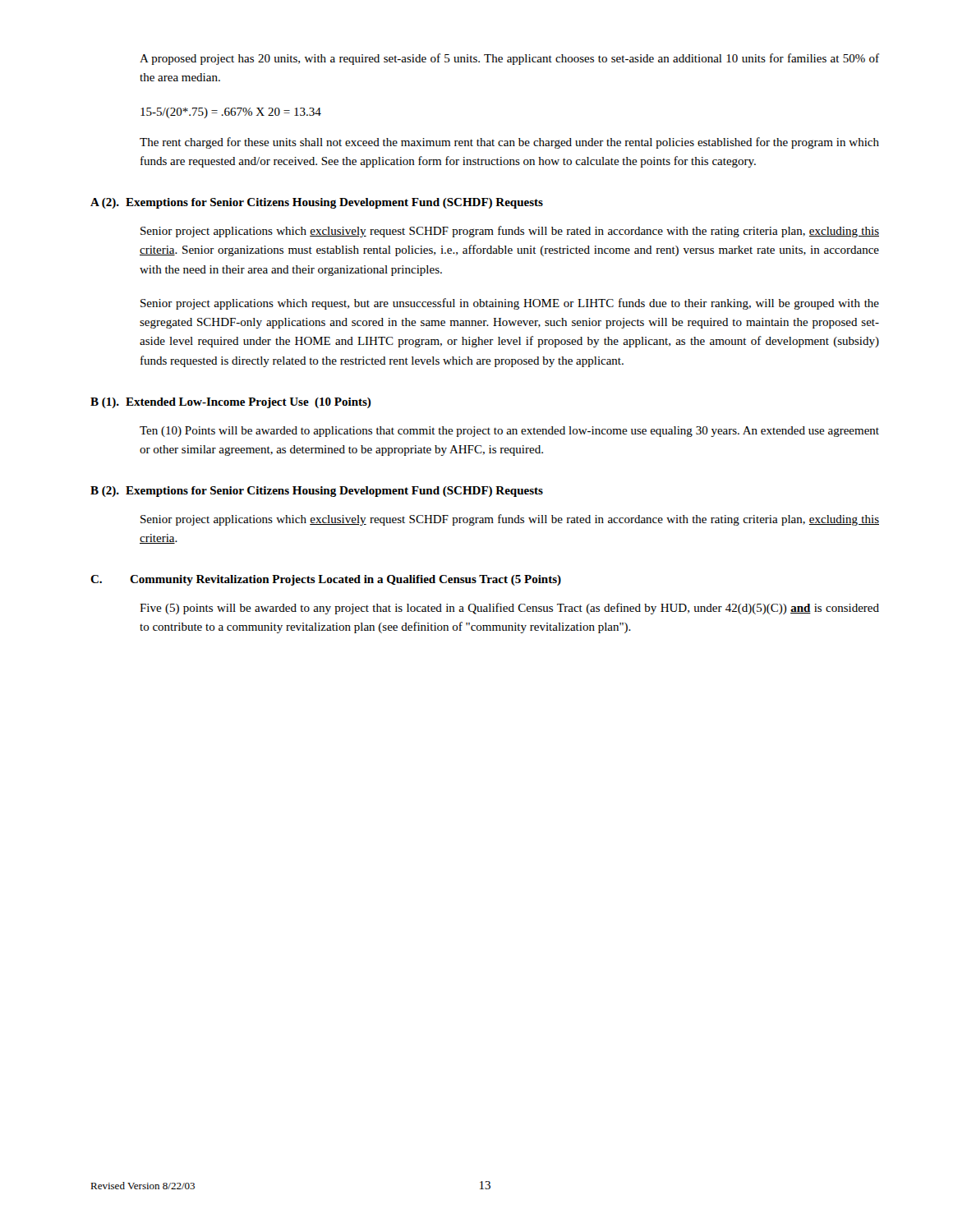
Task: Where is the section header that starts "A (2). Exemptions for Senior Citizens Housing Development"?
Action: pyautogui.click(x=317, y=203)
